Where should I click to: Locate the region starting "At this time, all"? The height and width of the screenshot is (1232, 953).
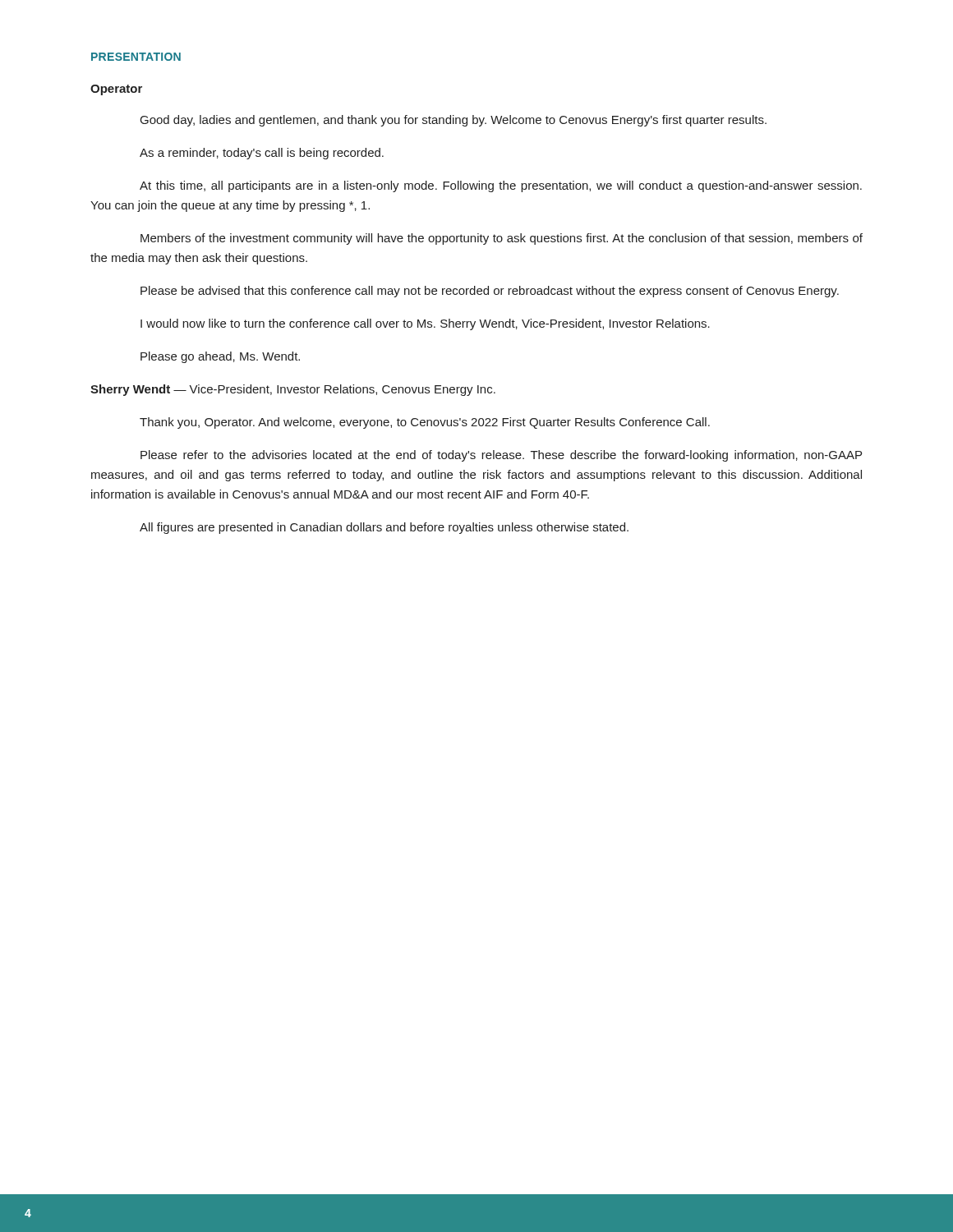click(x=476, y=195)
